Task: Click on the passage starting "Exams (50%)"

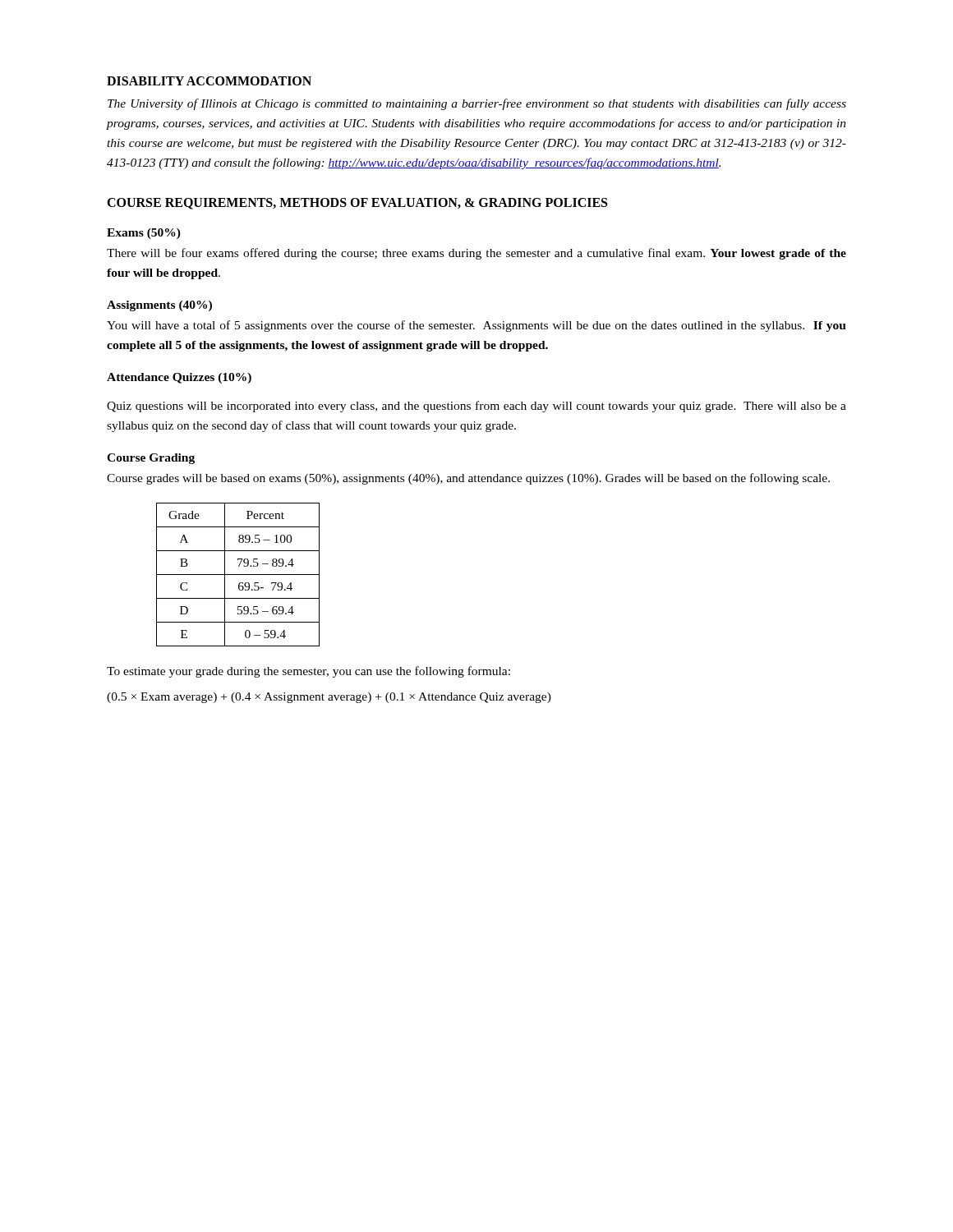Action: [144, 232]
